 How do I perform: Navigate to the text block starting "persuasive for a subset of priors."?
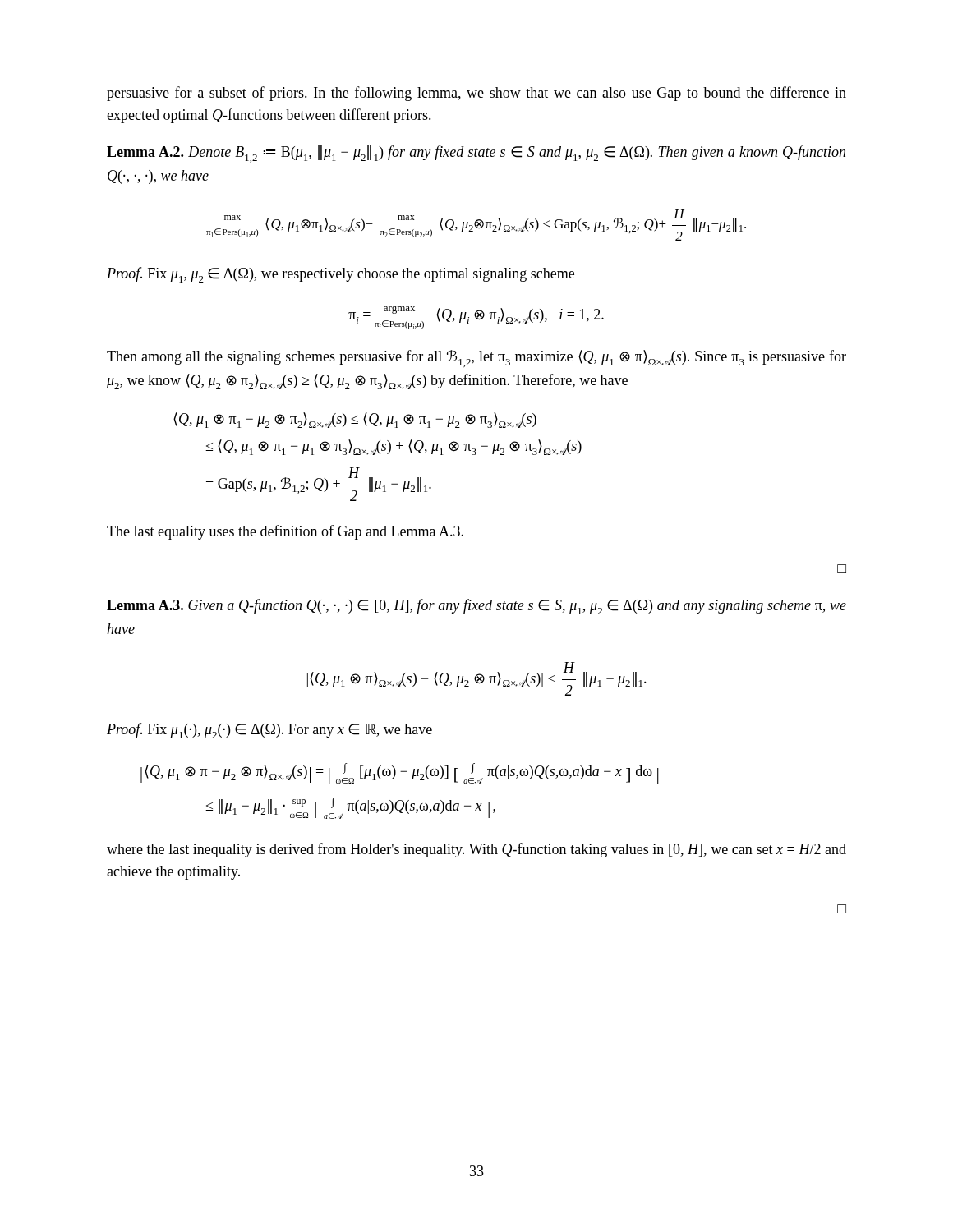476,104
